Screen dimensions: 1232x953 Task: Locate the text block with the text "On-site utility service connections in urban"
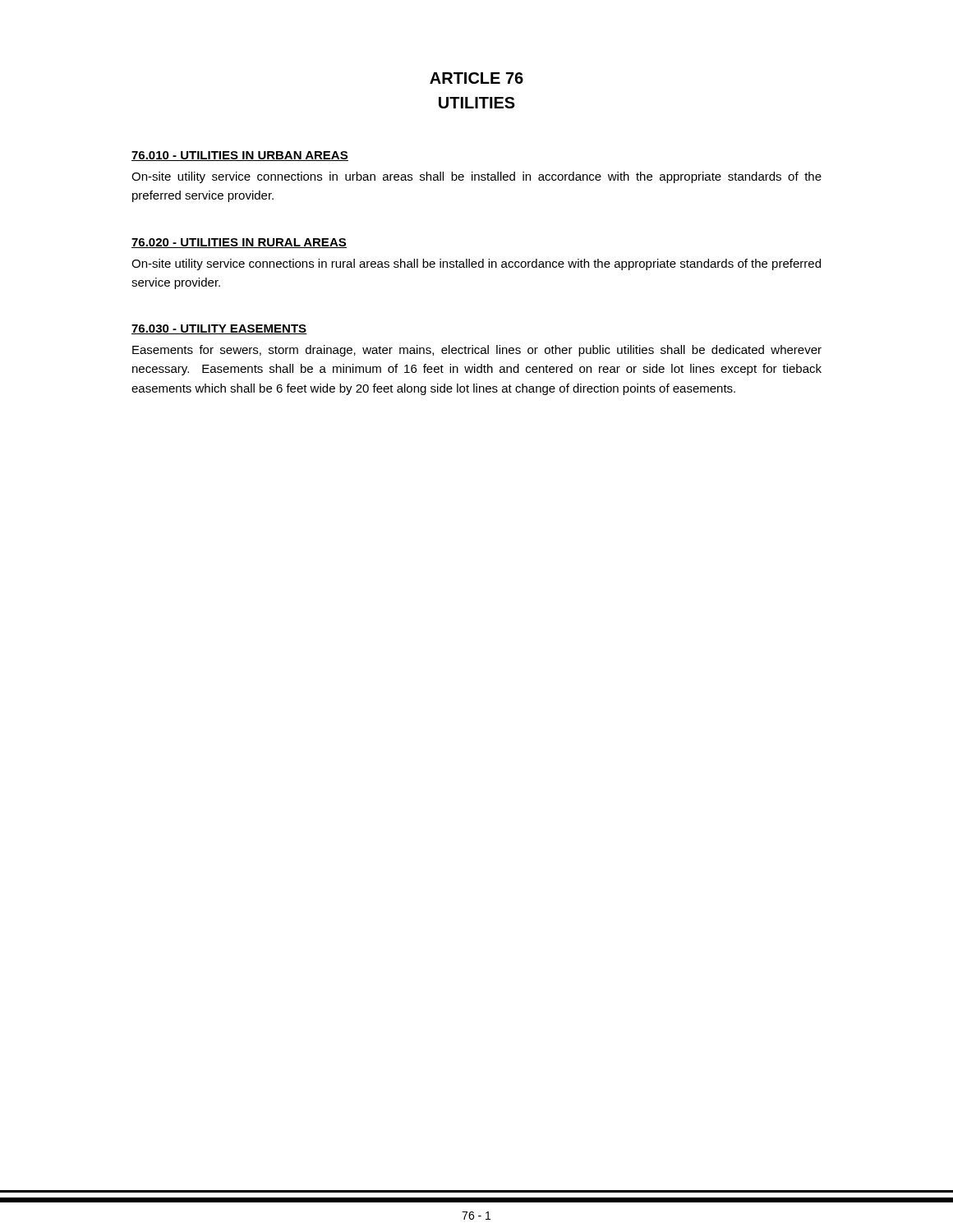click(476, 186)
